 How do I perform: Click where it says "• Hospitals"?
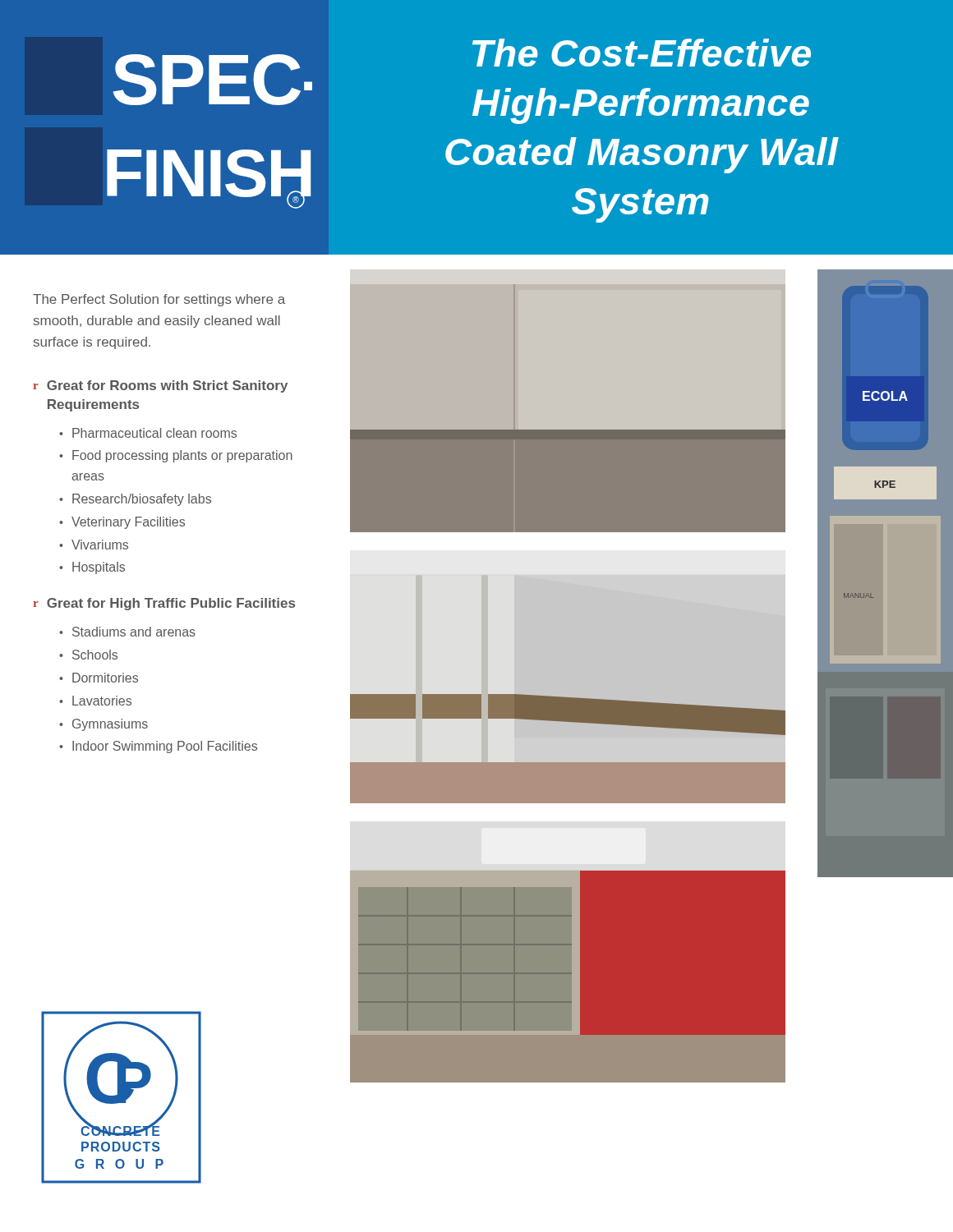point(92,568)
